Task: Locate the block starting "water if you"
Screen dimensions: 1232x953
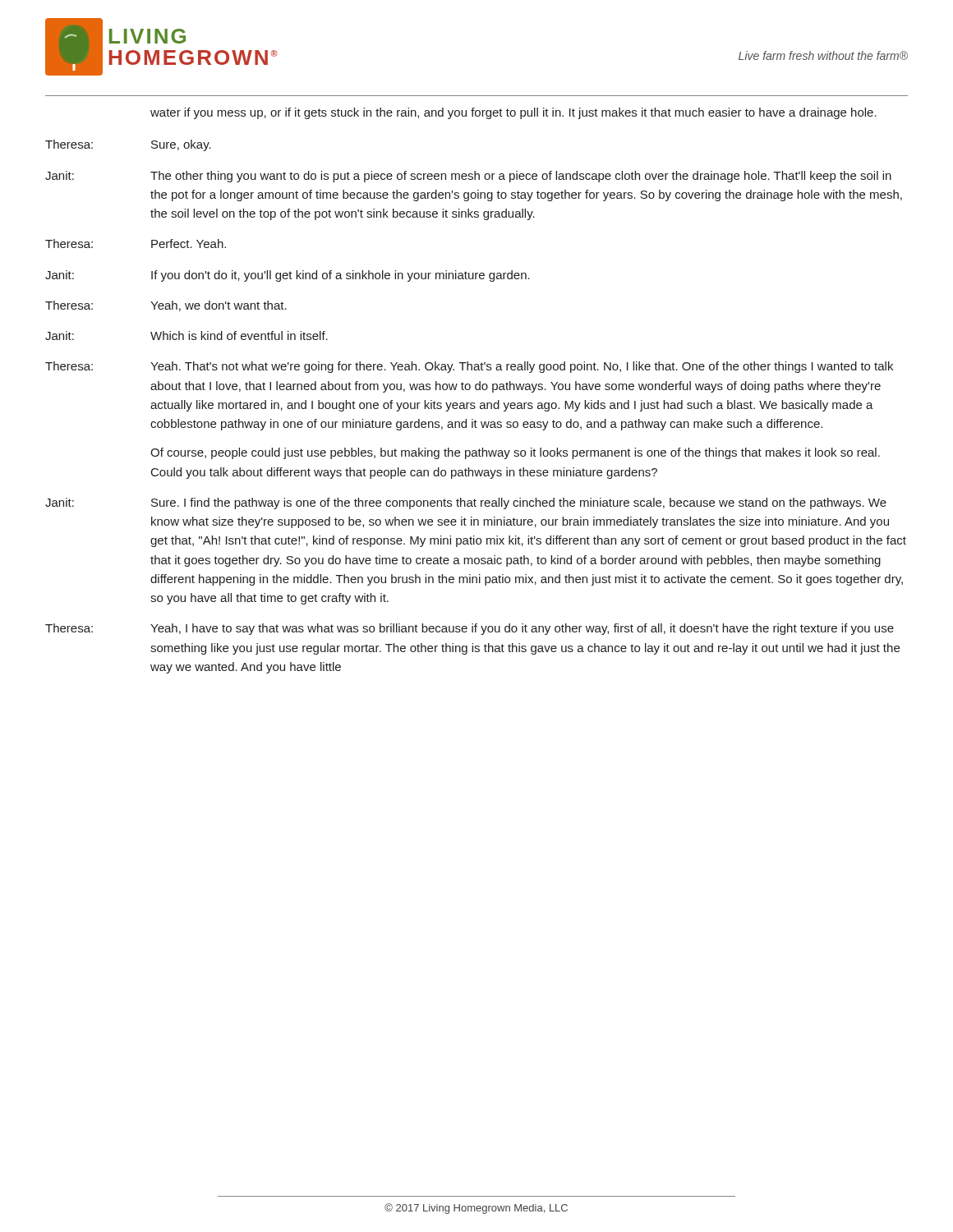Action: [476, 112]
